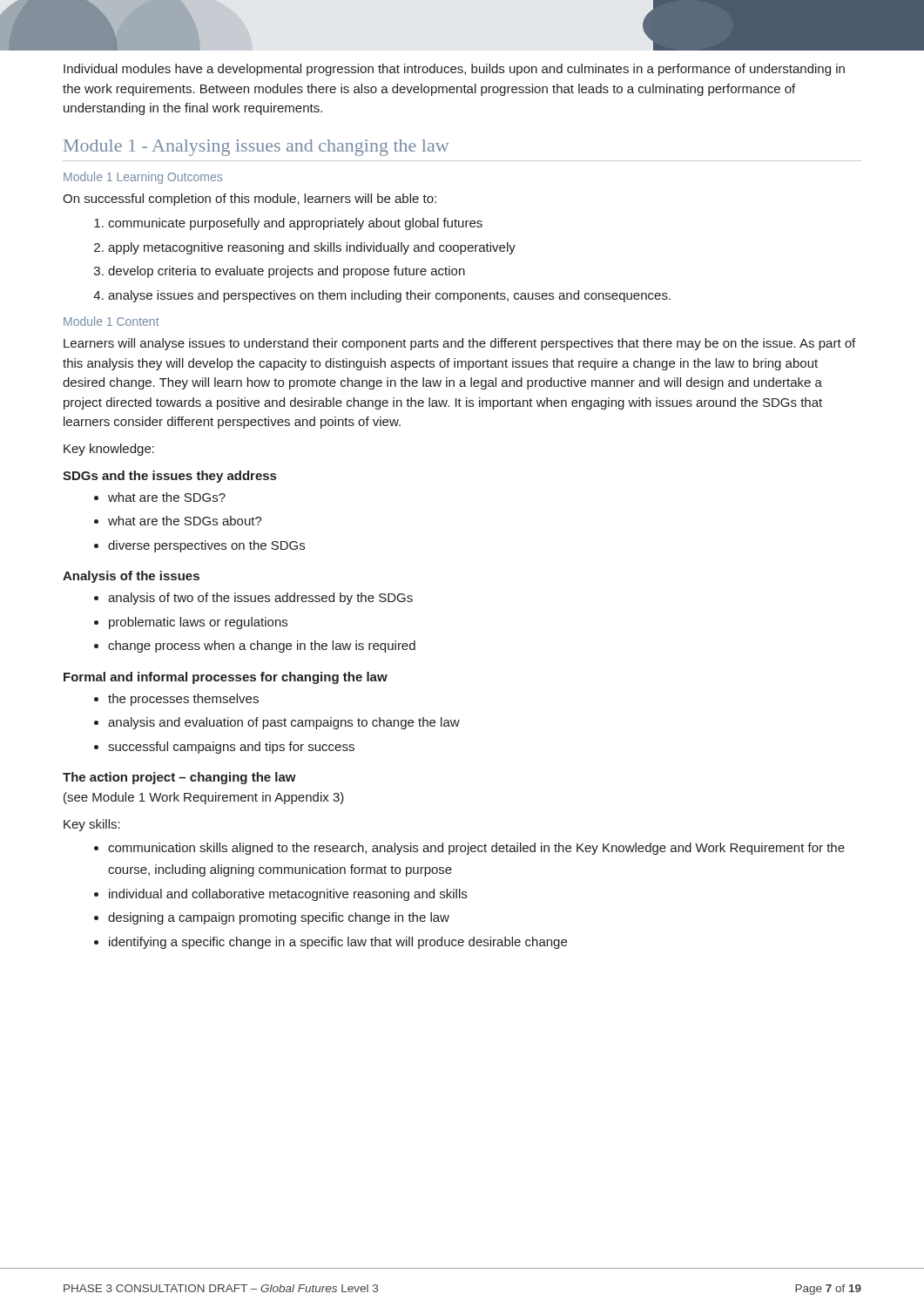Point to the passage starting "problematic laws or regulations"
Image resolution: width=924 pixels, height=1307 pixels.
coord(191,623)
